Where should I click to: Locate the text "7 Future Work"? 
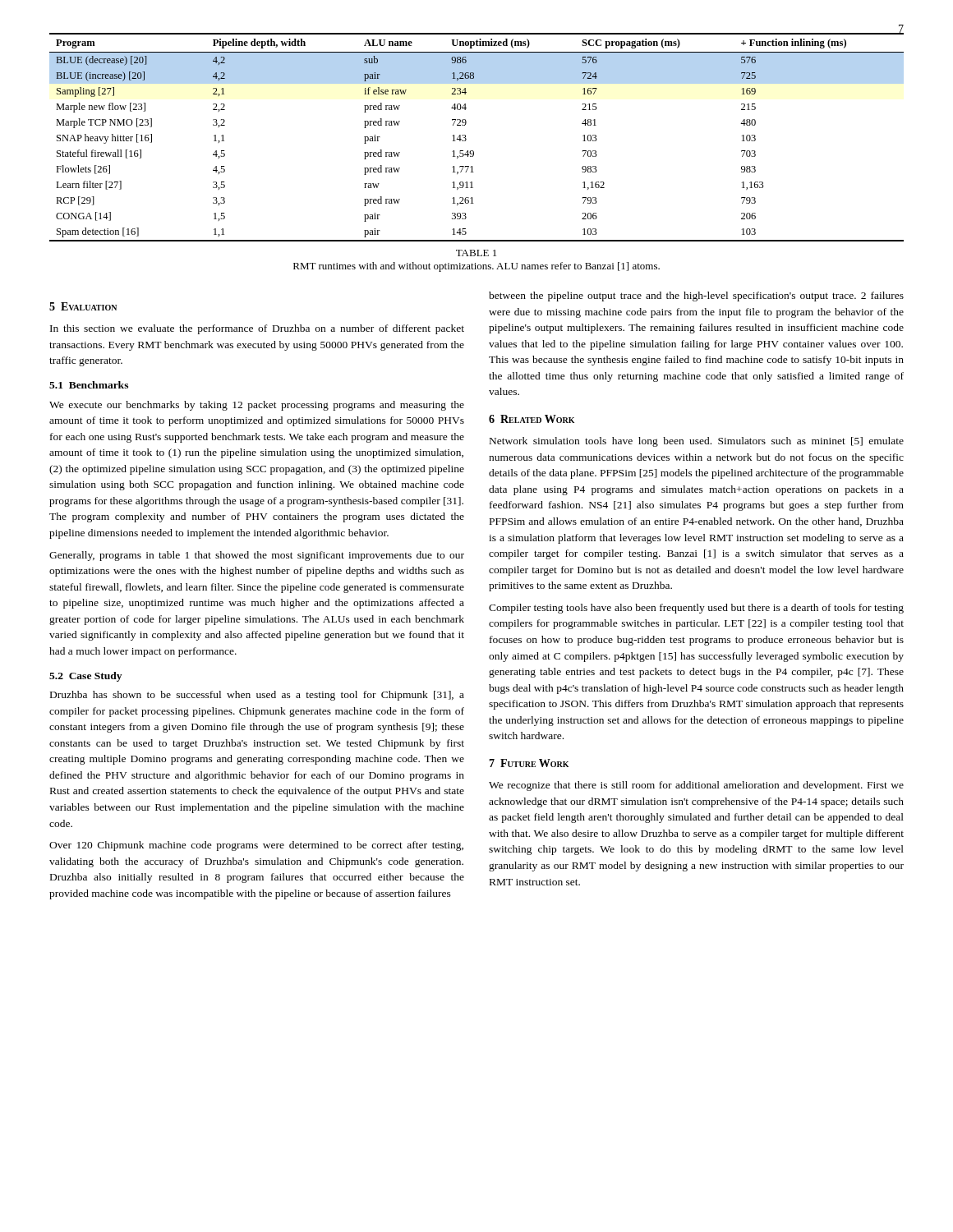pos(529,763)
